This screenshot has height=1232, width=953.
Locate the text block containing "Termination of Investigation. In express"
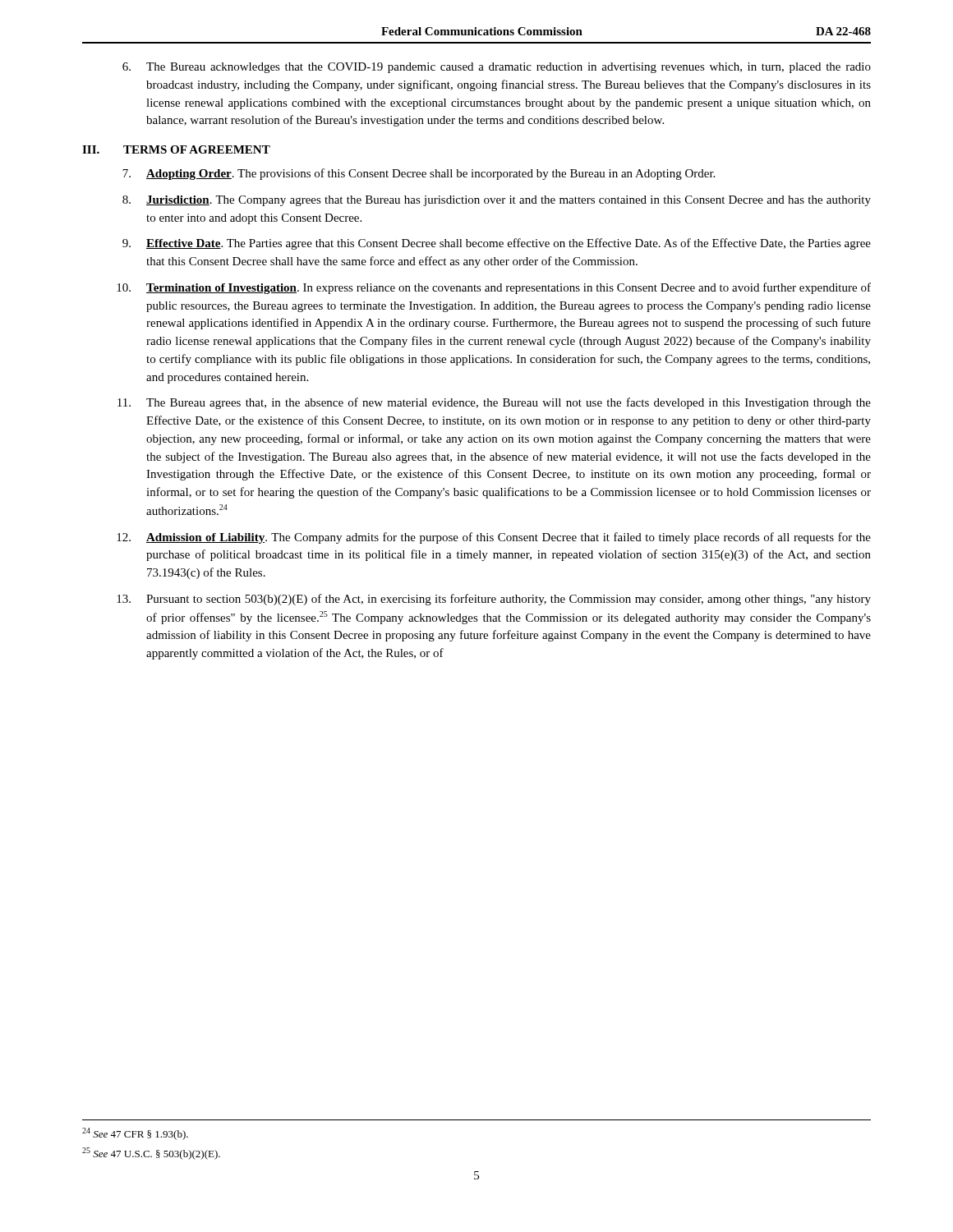pyautogui.click(x=476, y=333)
